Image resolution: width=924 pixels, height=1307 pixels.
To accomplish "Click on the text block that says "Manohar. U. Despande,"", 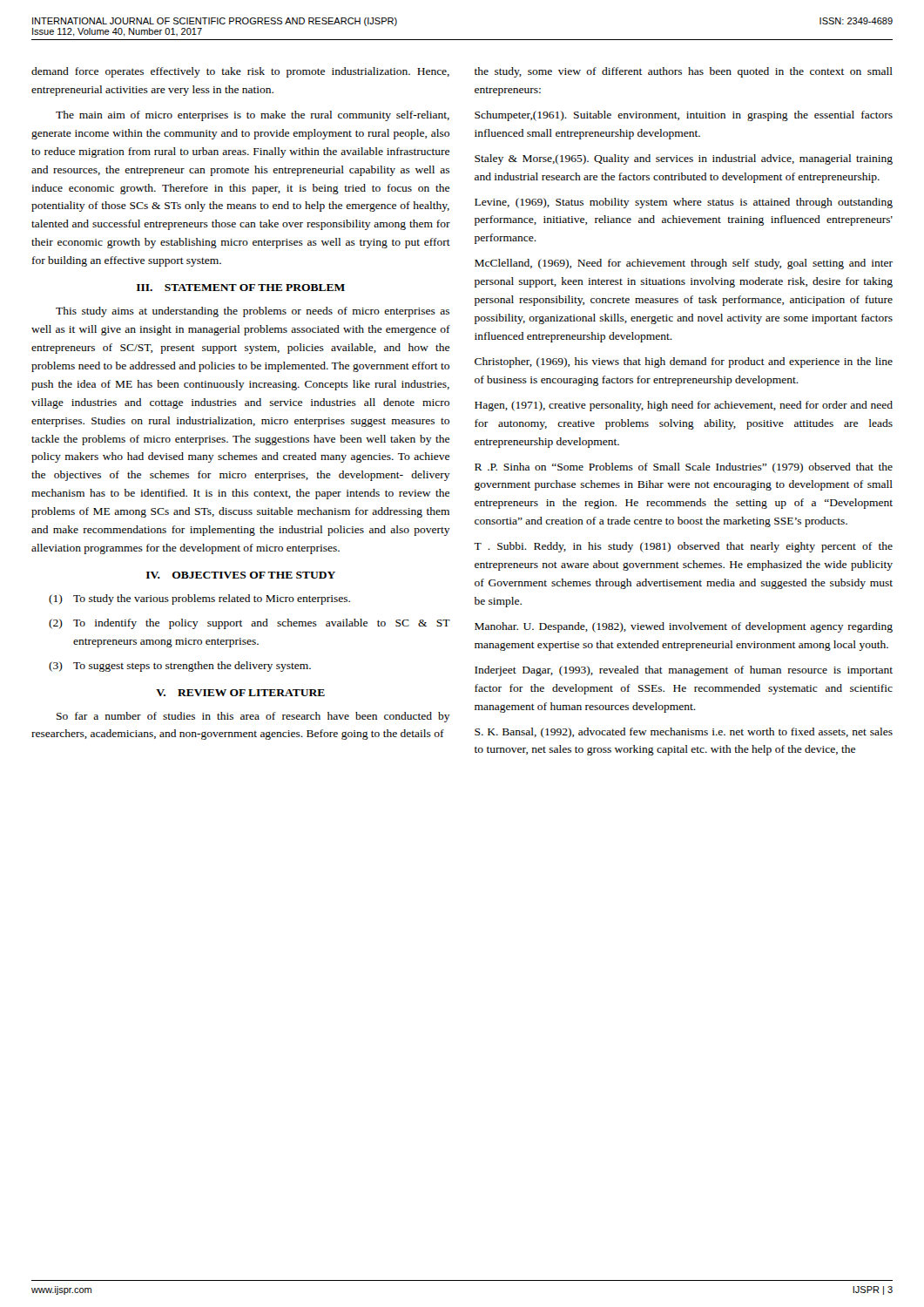I will pyautogui.click(x=683, y=636).
